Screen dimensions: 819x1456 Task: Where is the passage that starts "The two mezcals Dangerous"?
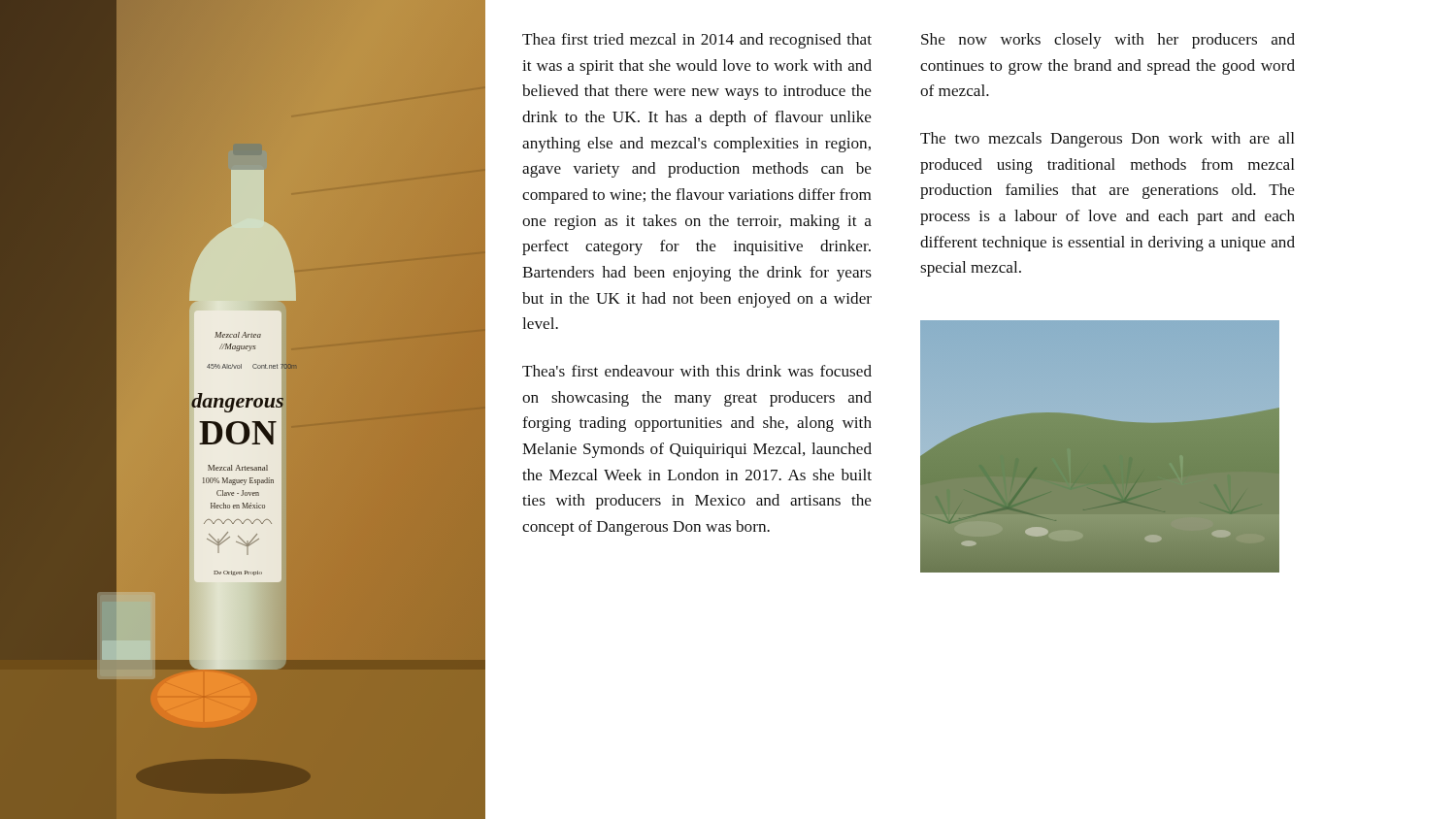click(x=1108, y=203)
